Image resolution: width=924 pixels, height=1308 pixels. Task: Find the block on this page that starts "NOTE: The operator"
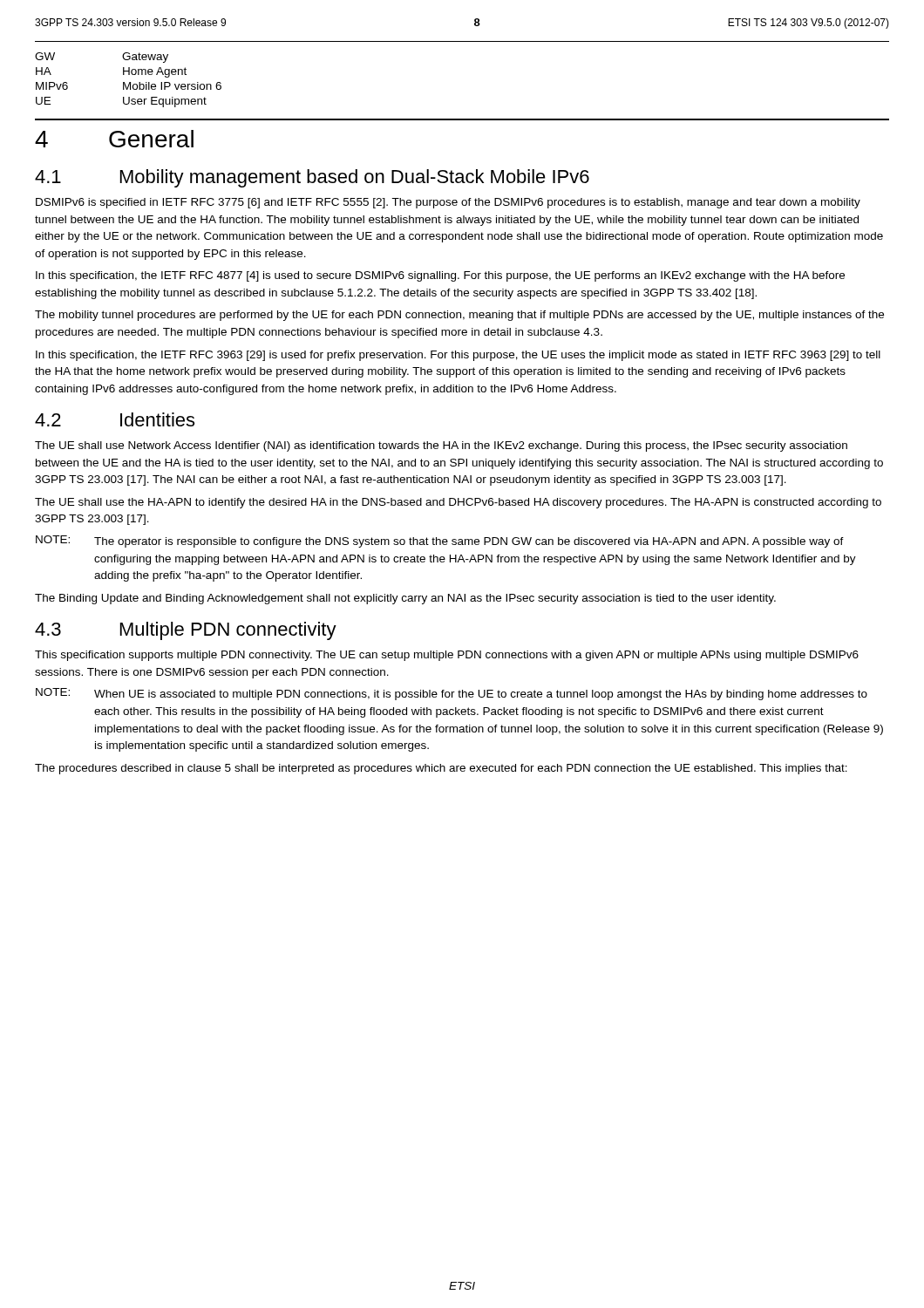[462, 558]
